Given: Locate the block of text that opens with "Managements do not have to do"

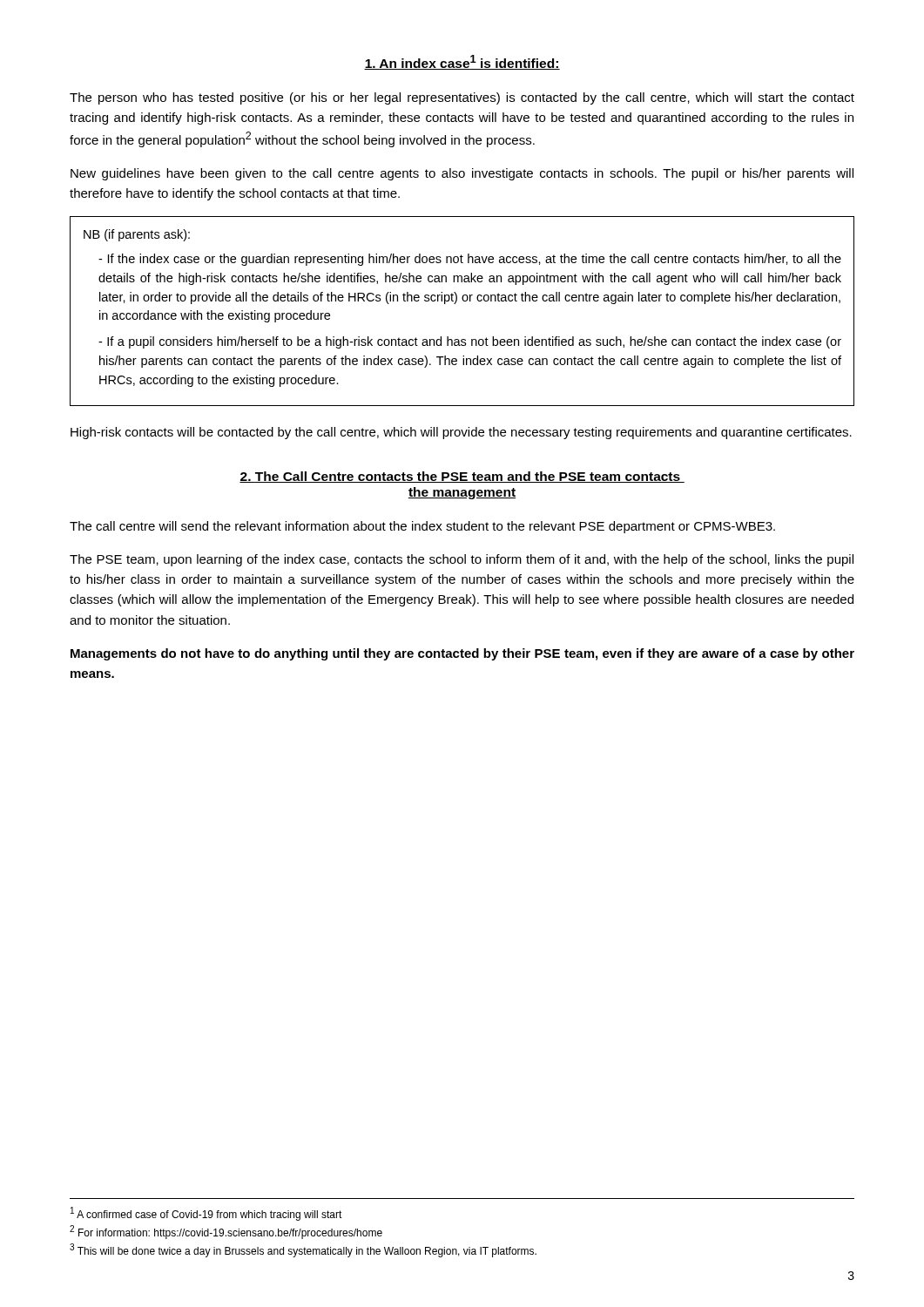Looking at the screenshot, I should pyautogui.click(x=462, y=663).
